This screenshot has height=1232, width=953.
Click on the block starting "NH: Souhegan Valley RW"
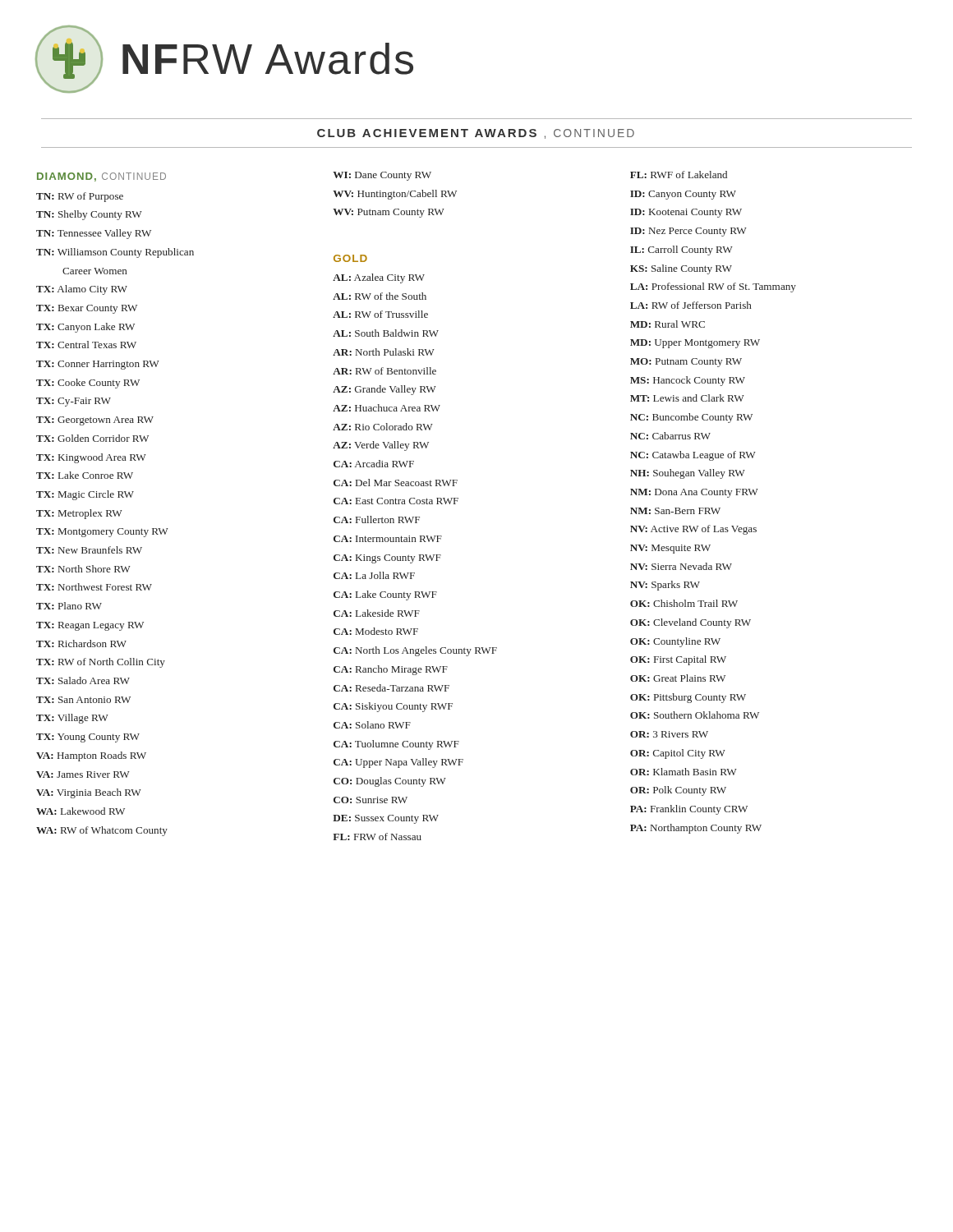click(x=687, y=473)
